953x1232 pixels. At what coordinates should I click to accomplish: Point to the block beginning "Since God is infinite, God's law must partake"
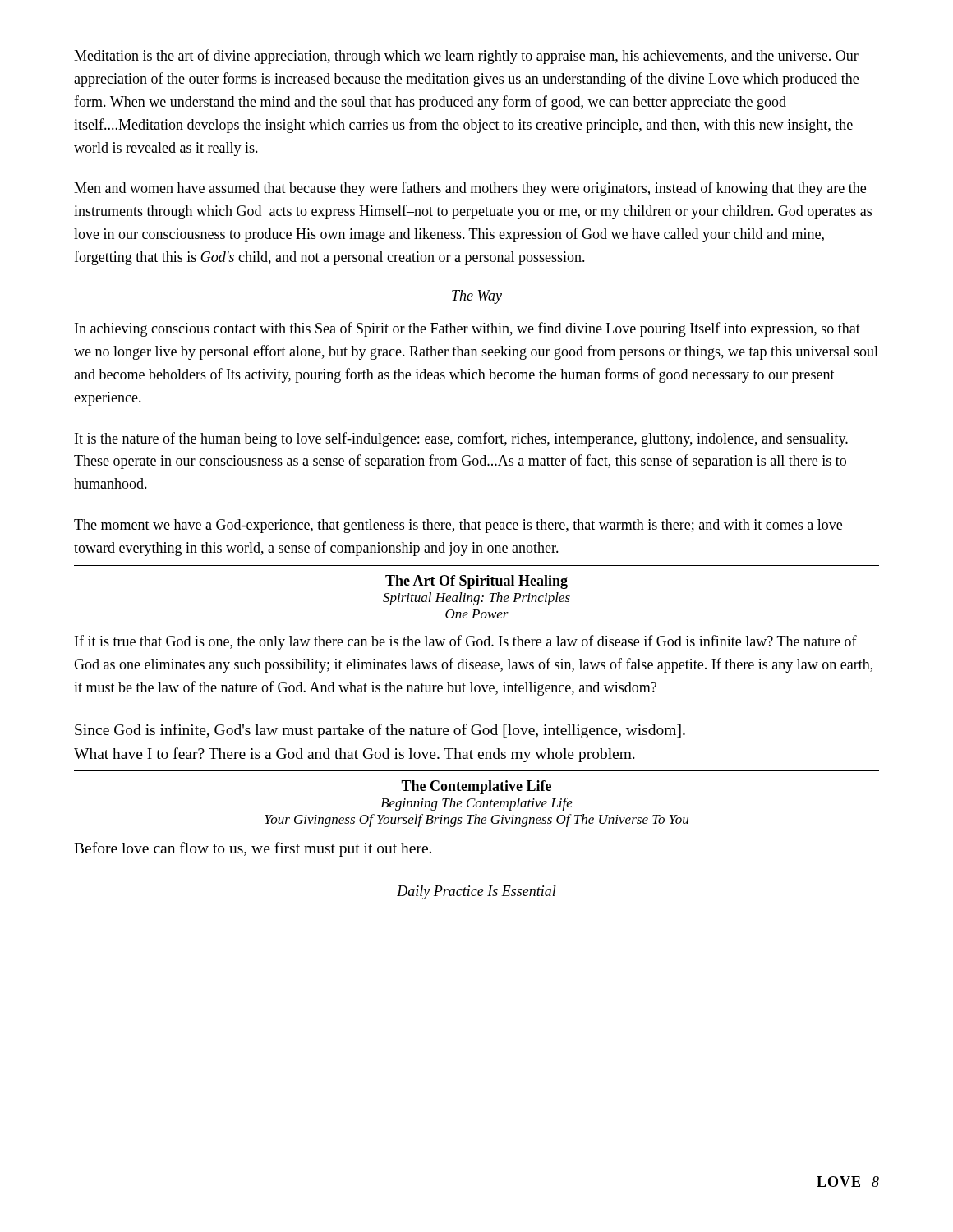tap(380, 741)
